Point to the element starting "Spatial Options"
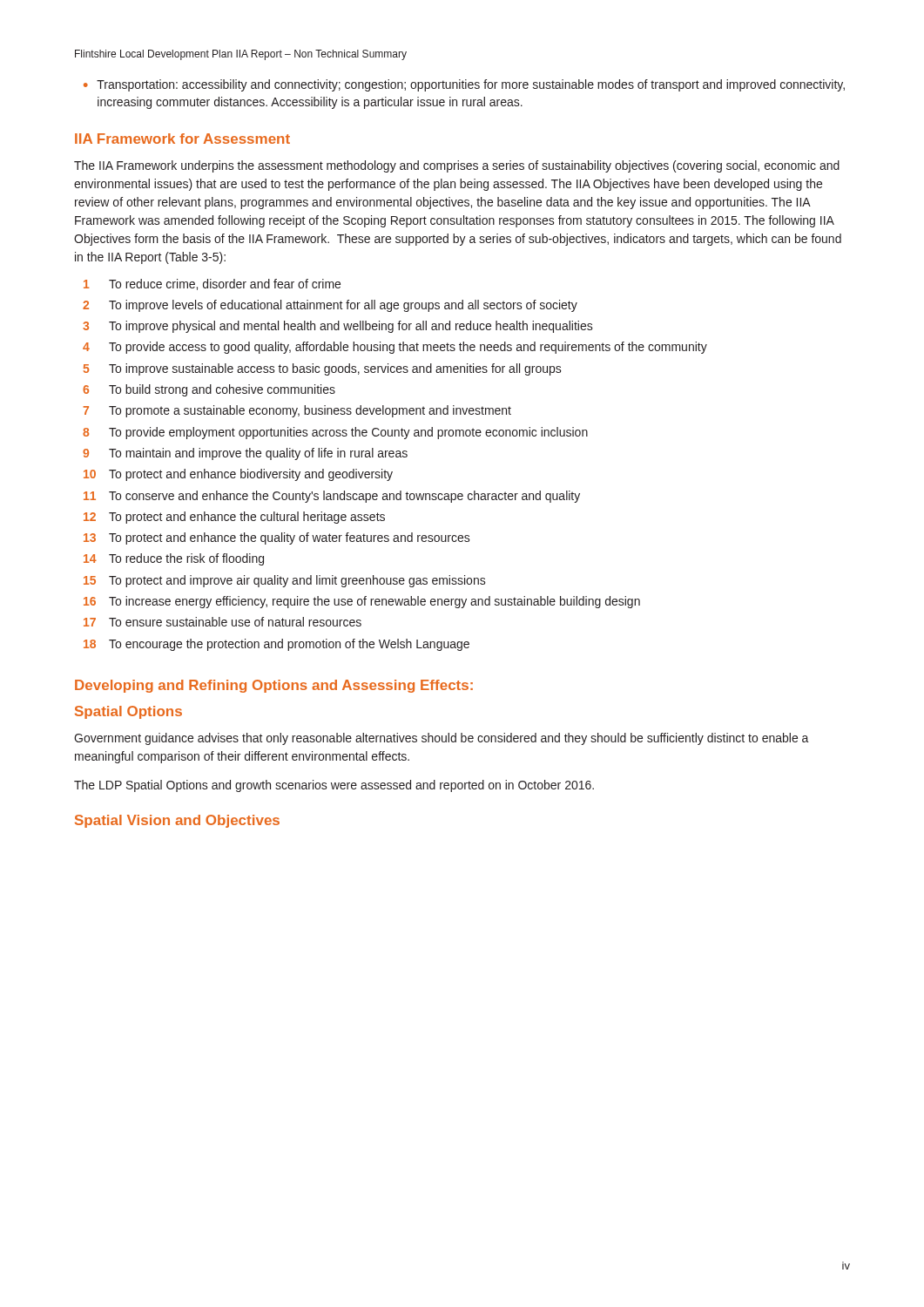Image resolution: width=924 pixels, height=1307 pixels. coord(128,711)
